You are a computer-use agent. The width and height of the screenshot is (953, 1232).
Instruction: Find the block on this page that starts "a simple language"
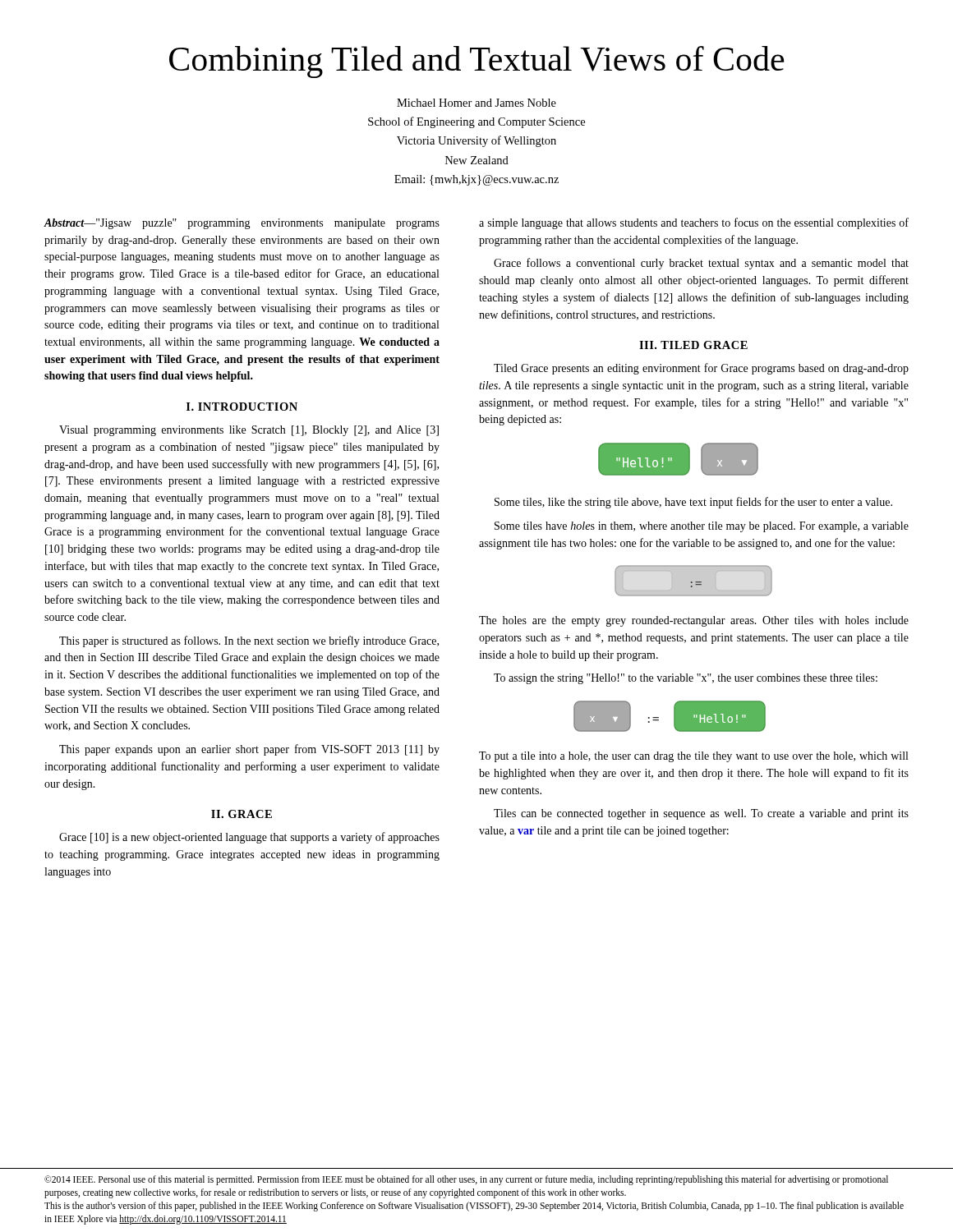694,269
